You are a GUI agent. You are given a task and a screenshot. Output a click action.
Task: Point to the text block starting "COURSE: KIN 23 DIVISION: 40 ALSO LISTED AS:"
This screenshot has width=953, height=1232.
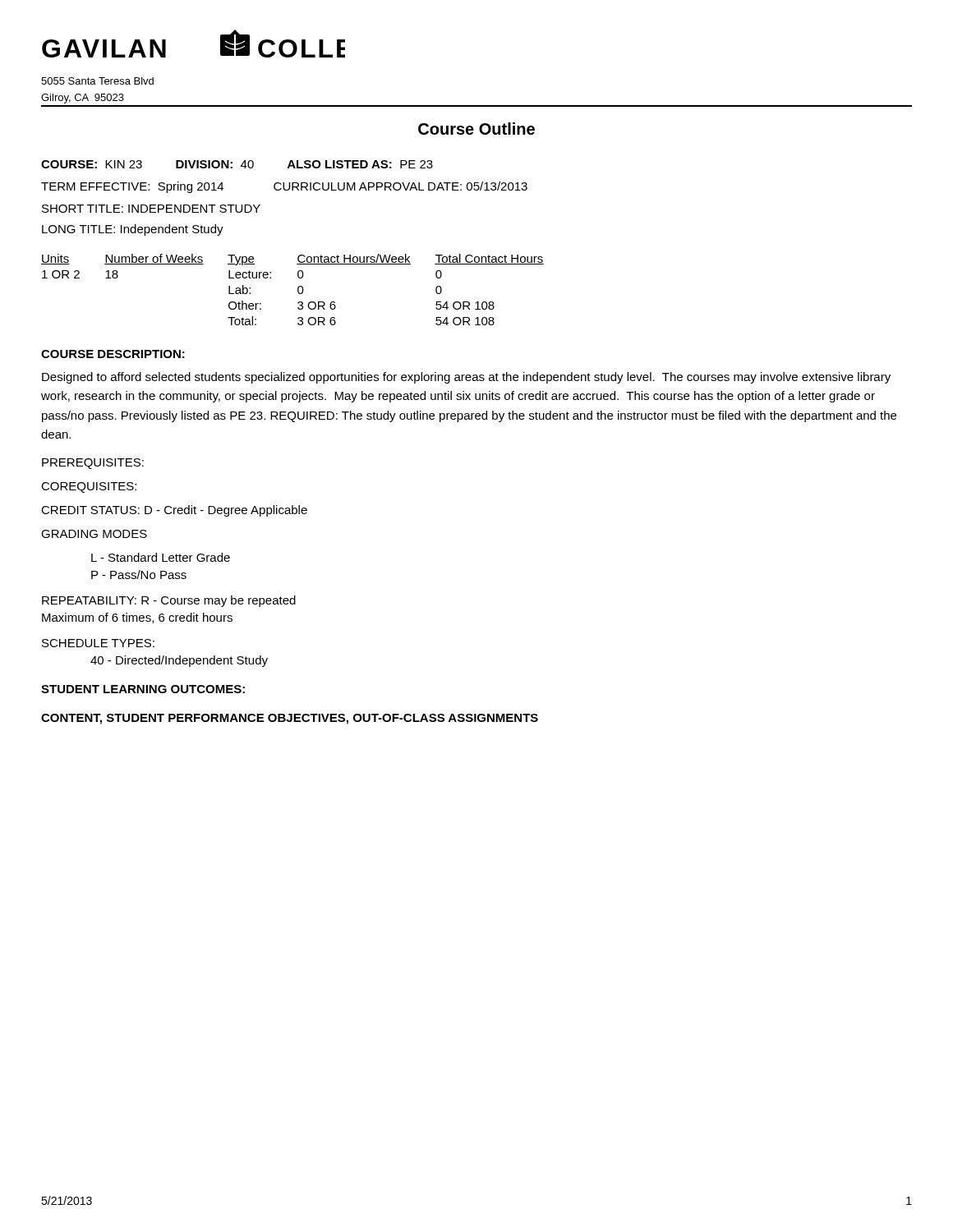(x=237, y=164)
